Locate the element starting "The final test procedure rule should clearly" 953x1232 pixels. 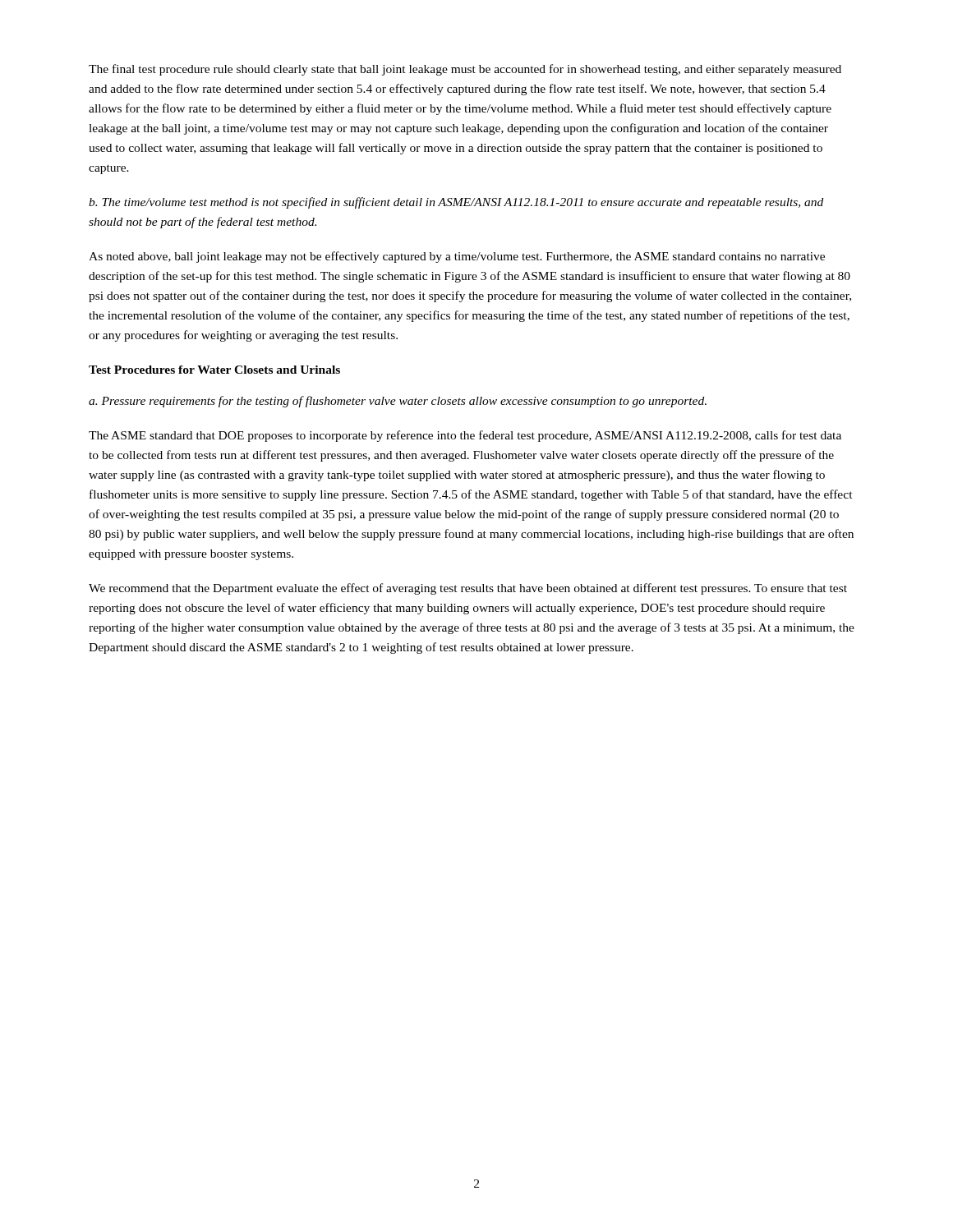tap(465, 118)
